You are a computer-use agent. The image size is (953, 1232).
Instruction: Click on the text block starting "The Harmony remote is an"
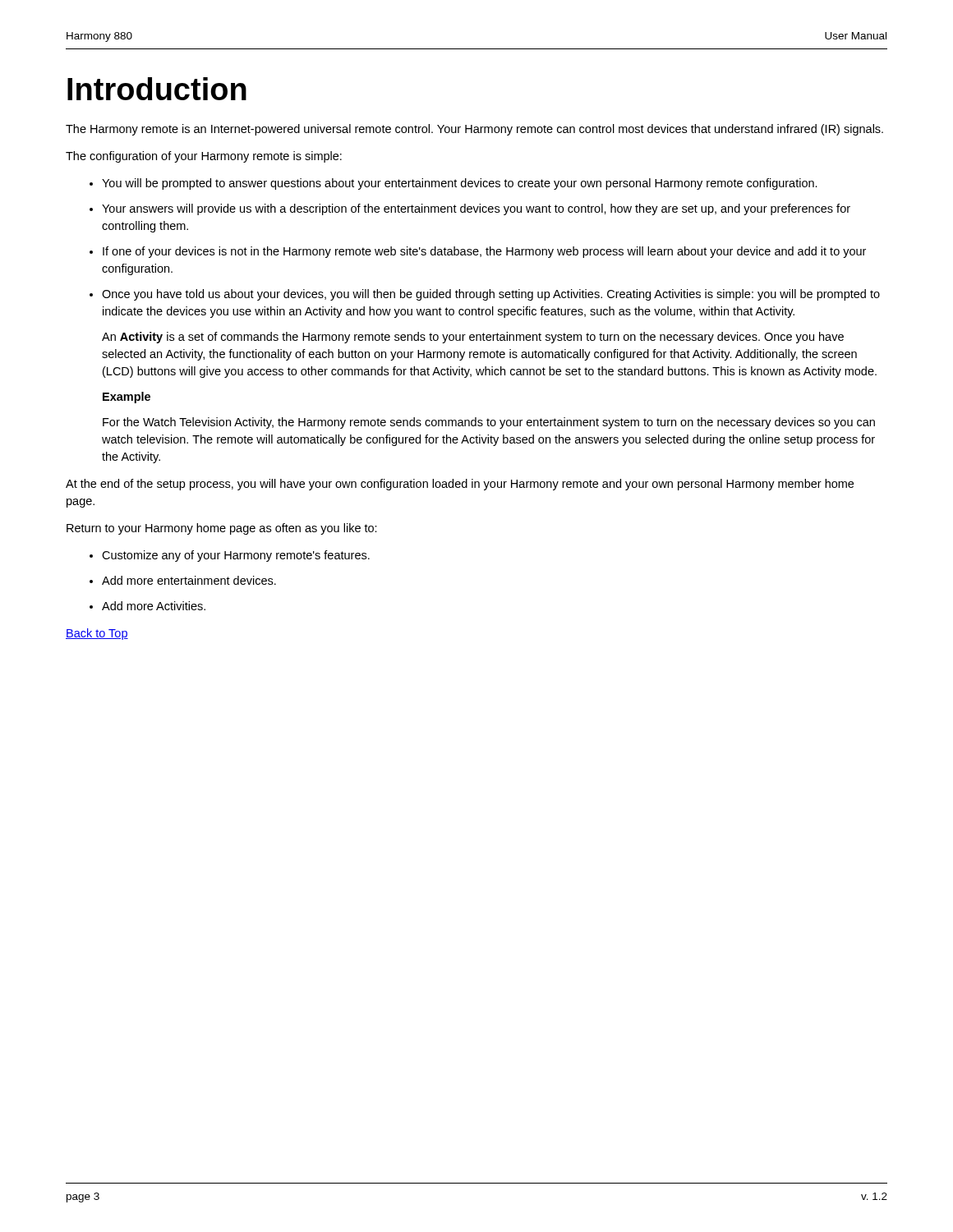[x=475, y=129]
